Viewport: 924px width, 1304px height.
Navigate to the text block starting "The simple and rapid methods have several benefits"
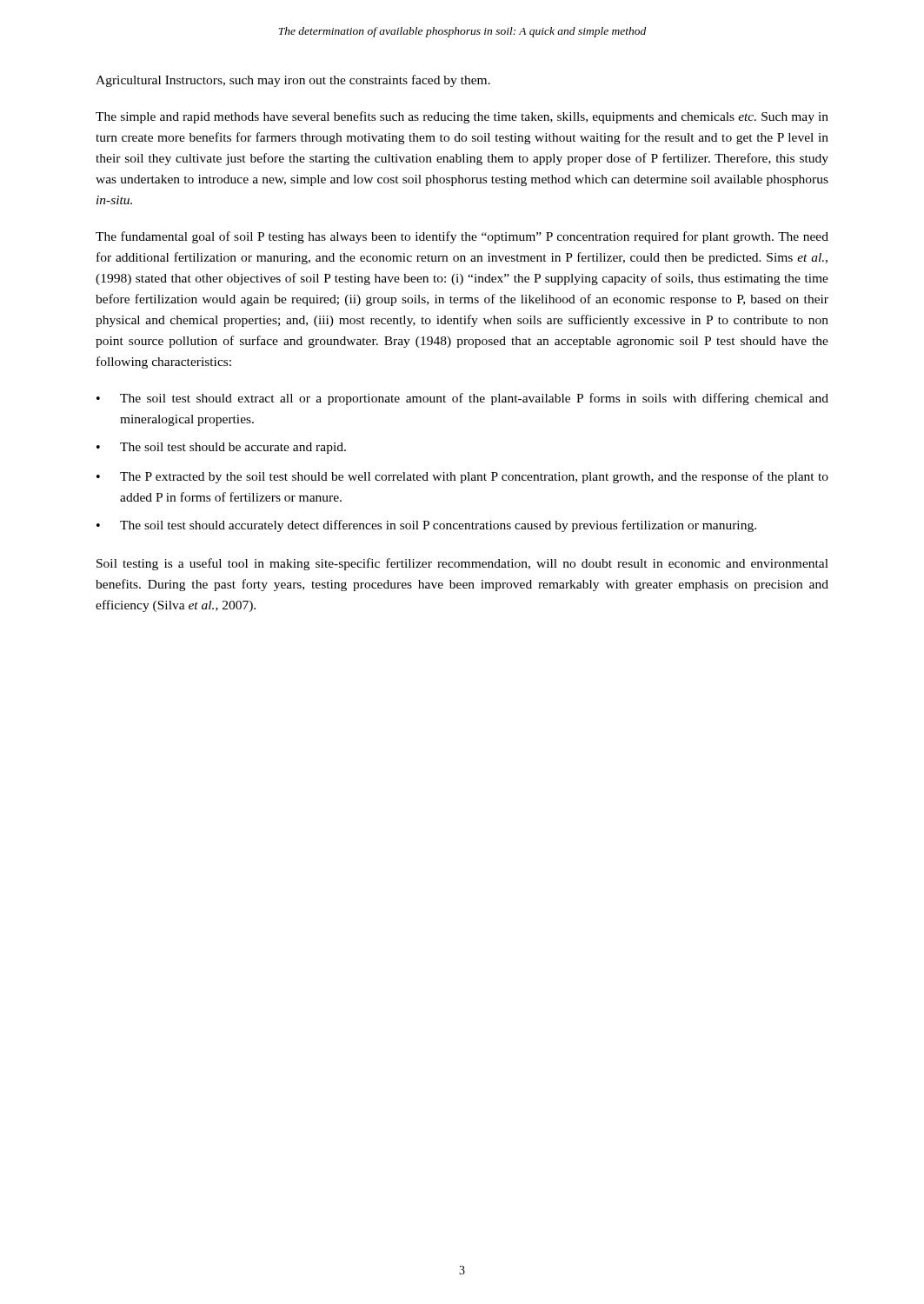coord(462,158)
